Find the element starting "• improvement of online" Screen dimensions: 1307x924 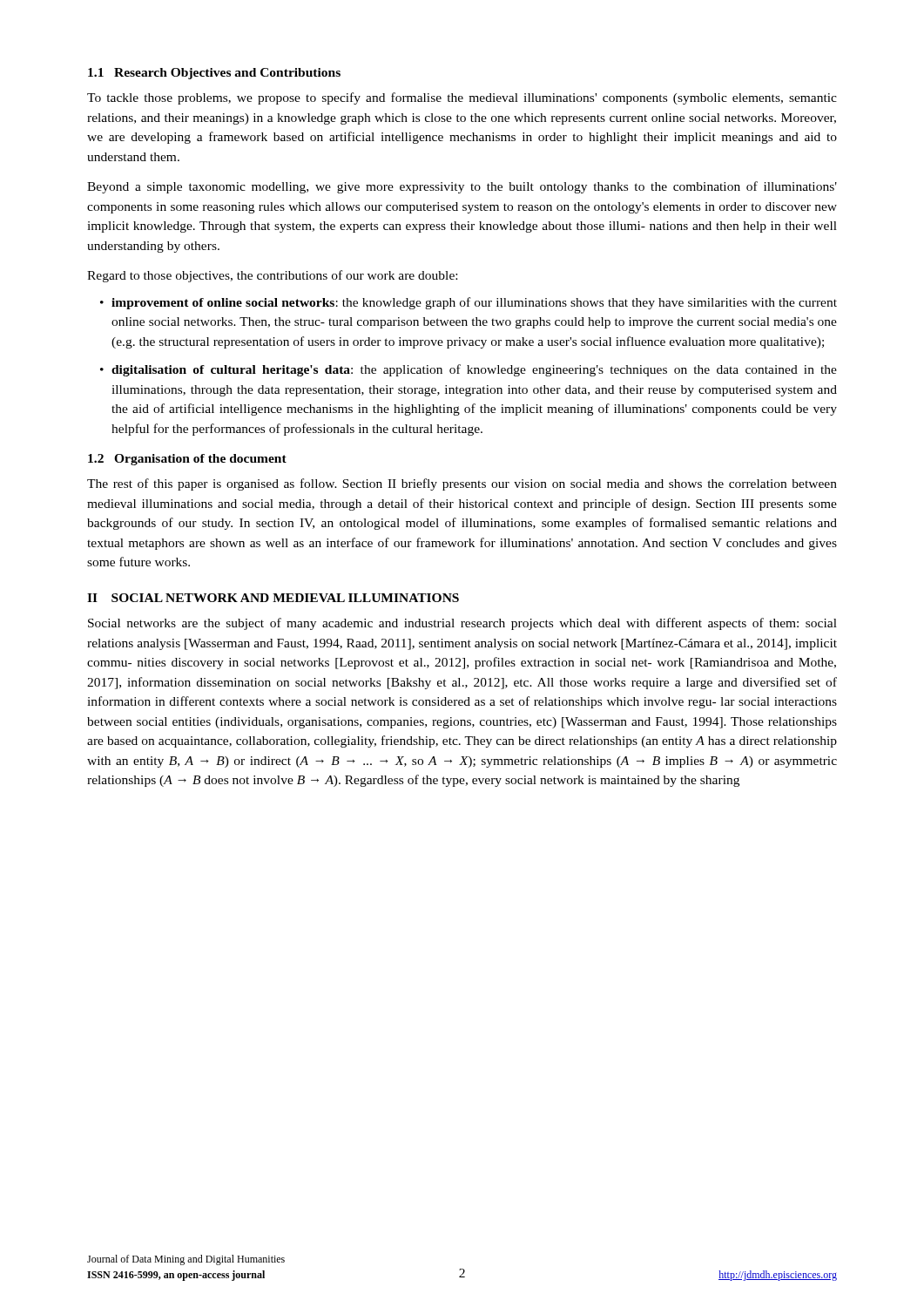tap(462, 322)
